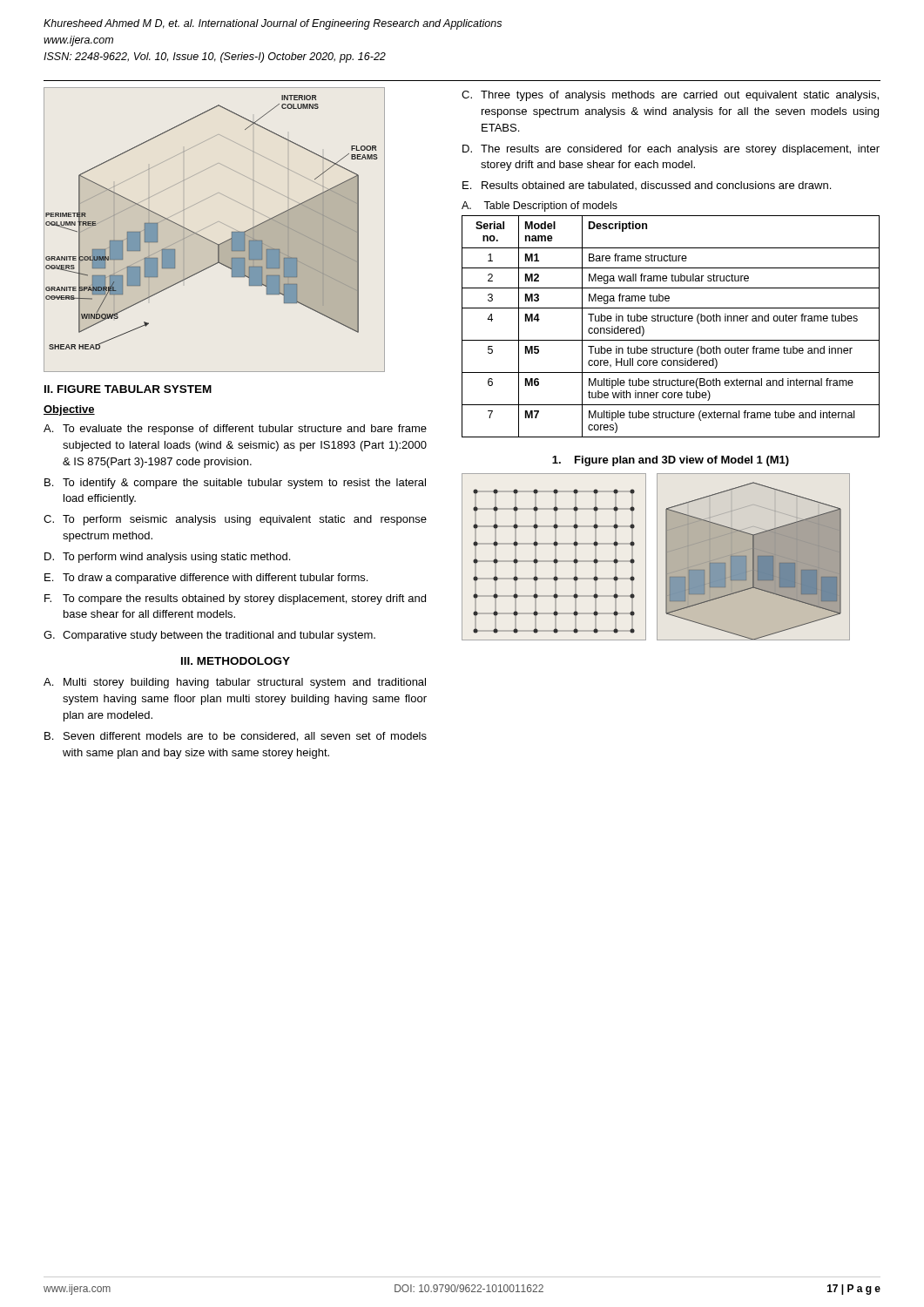Locate the block of text that opens with "A. Multi storey building having tabular structural system"
Viewport: 924px width, 1307px height.
tap(235, 699)
